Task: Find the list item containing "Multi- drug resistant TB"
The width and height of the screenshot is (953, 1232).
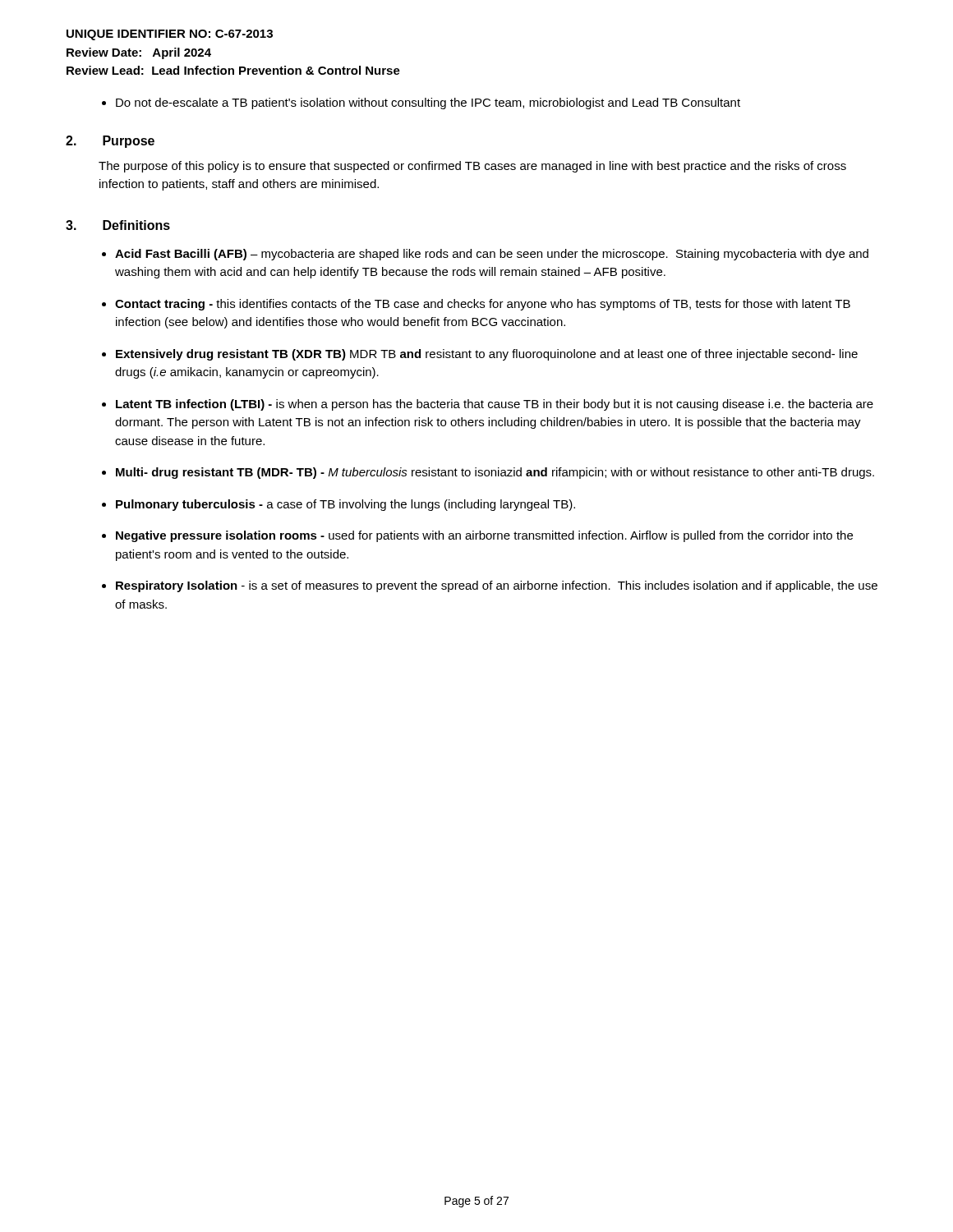Action: pos(495,472)
